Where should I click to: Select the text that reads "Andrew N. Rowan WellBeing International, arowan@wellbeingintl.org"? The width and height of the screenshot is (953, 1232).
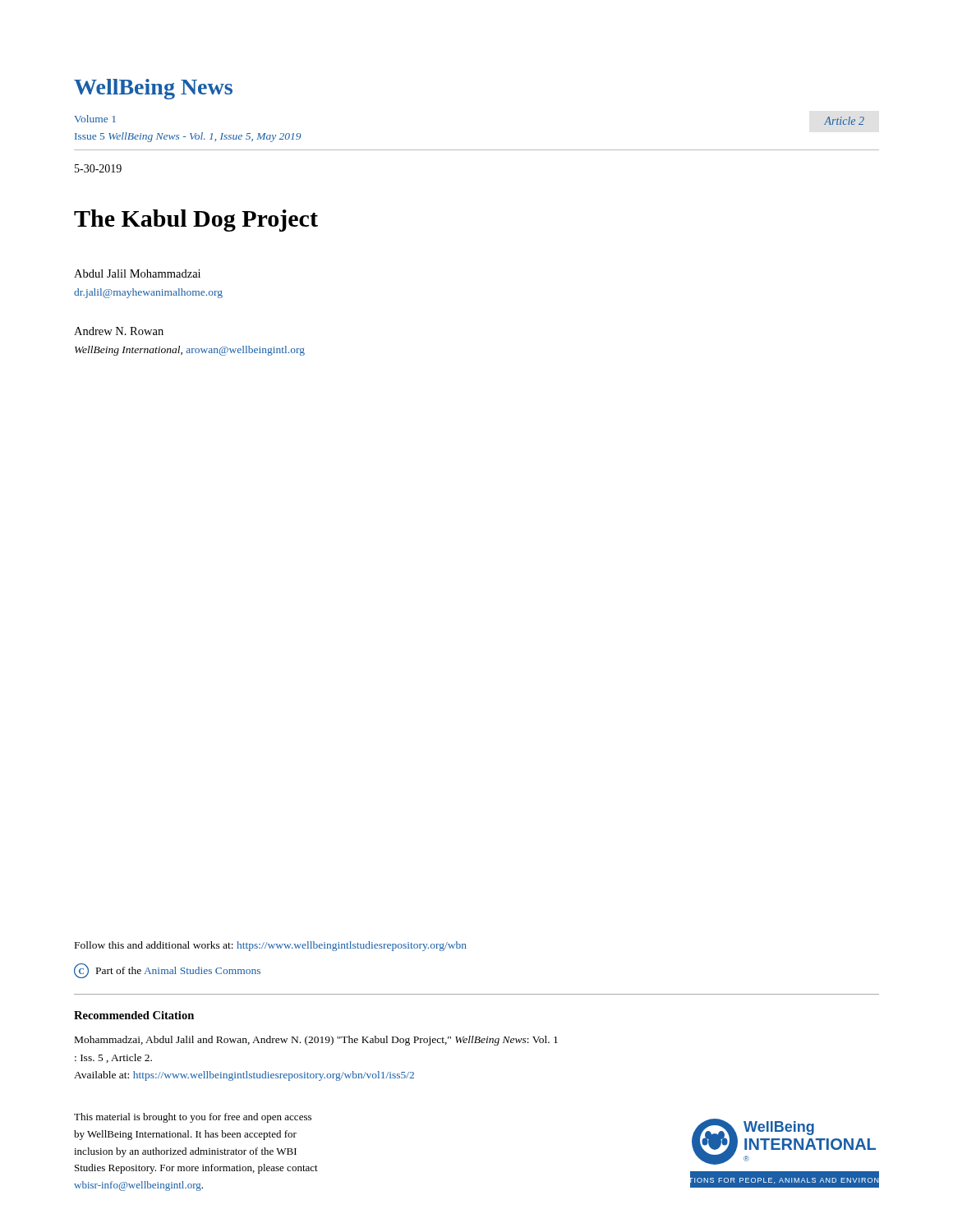[189, 340]
